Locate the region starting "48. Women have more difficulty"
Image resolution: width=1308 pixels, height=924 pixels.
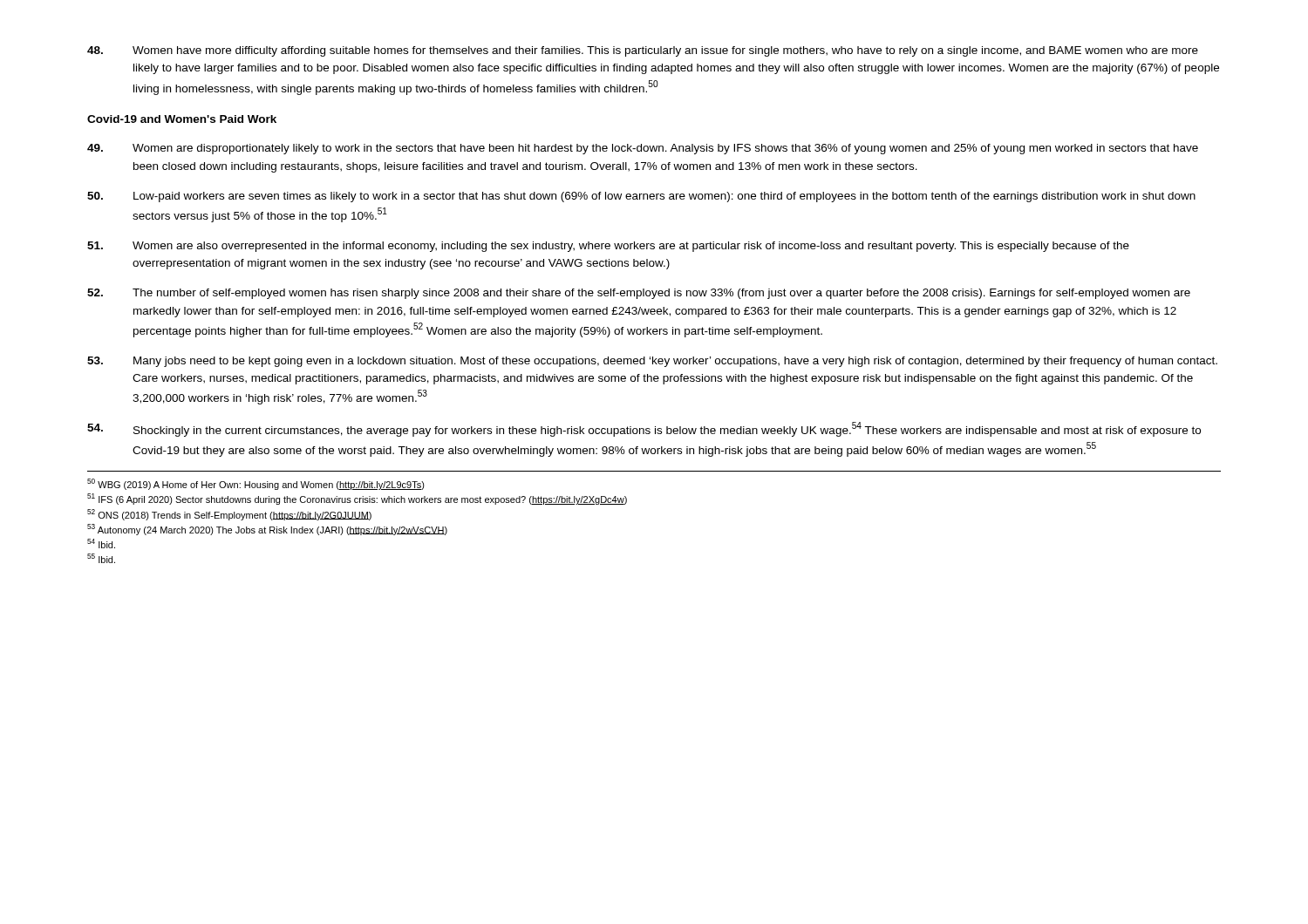(654, 69)
